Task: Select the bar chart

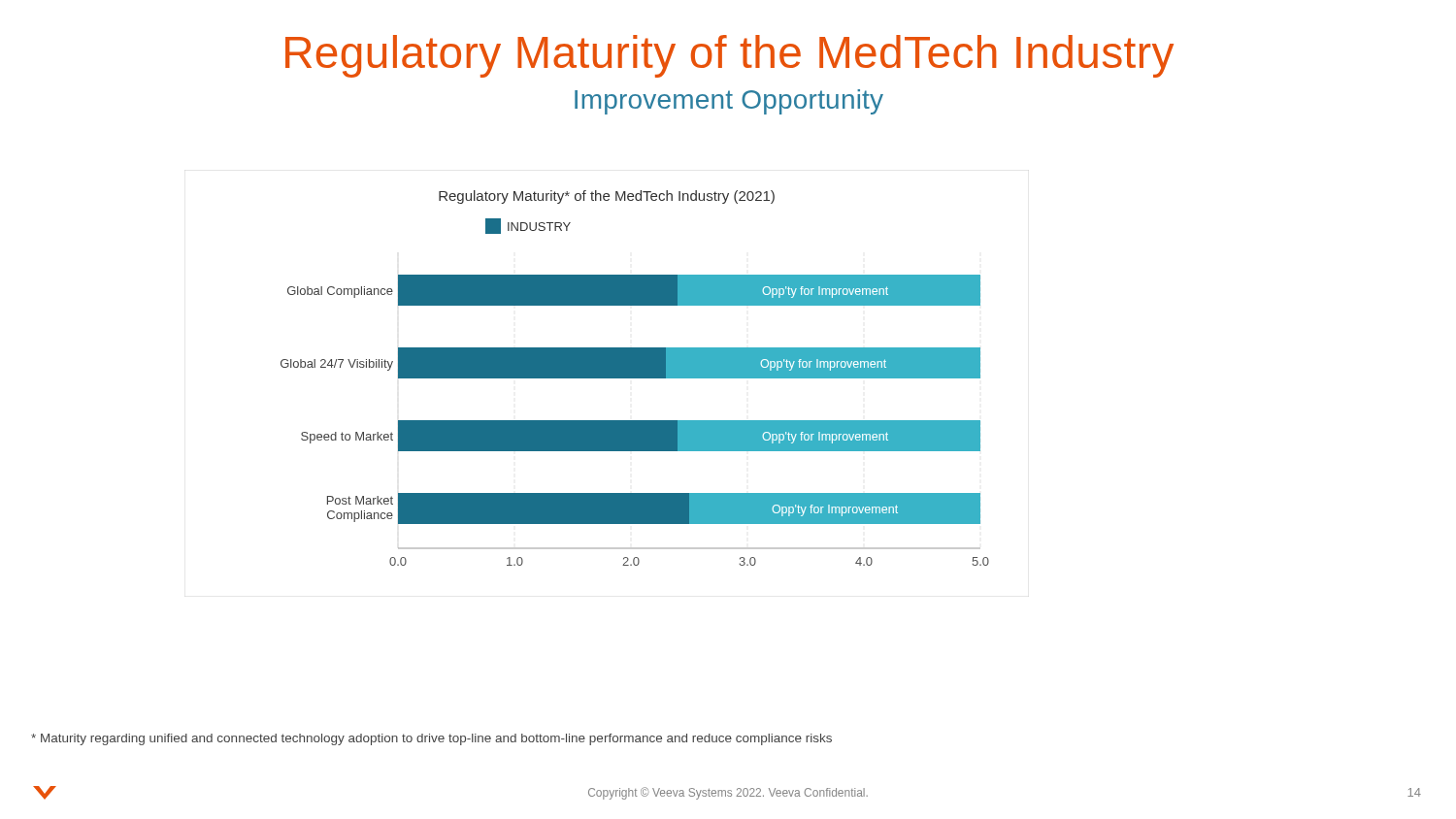Action: point(607,383)
